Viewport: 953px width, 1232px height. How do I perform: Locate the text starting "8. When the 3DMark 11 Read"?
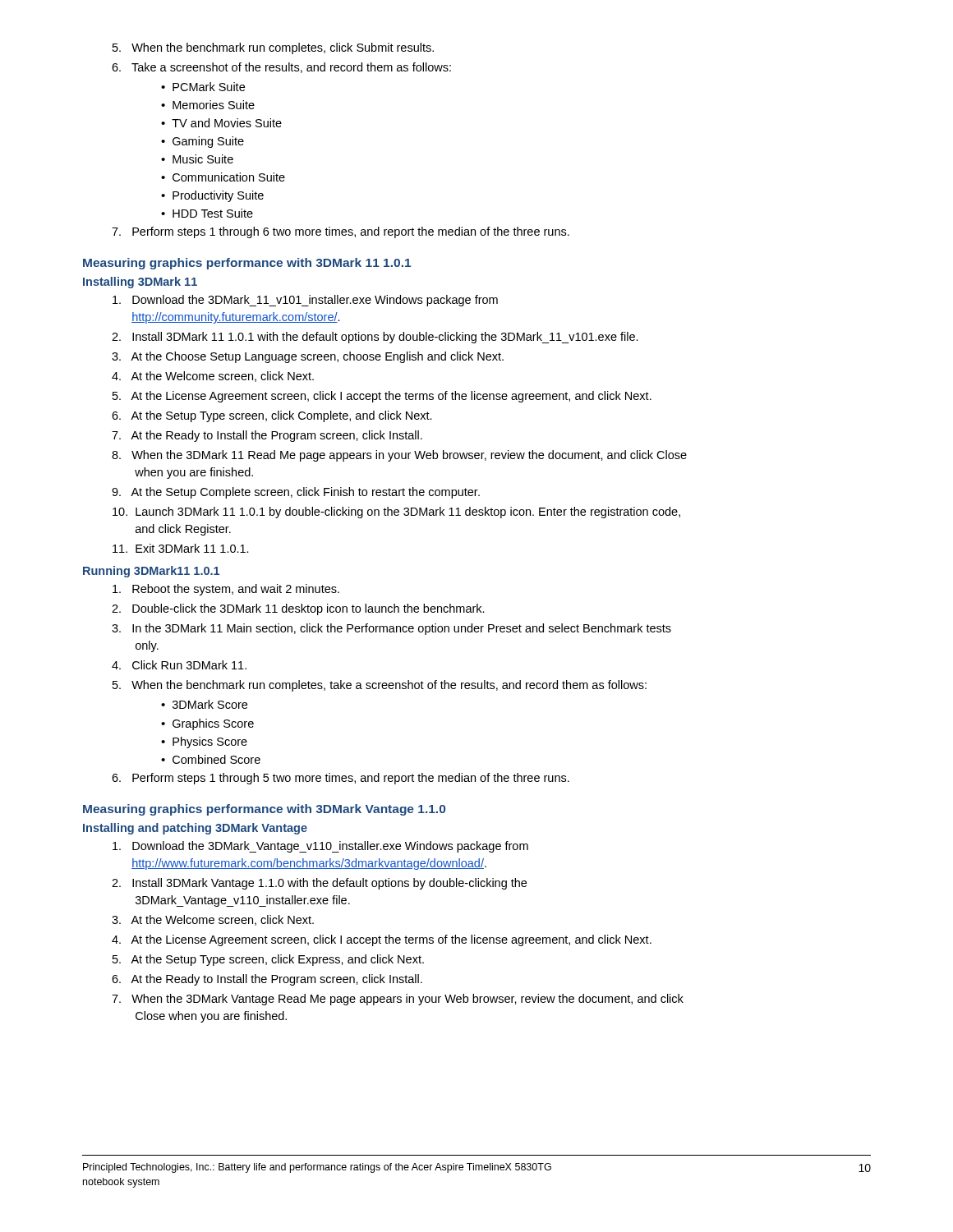[x=399, y=464]
